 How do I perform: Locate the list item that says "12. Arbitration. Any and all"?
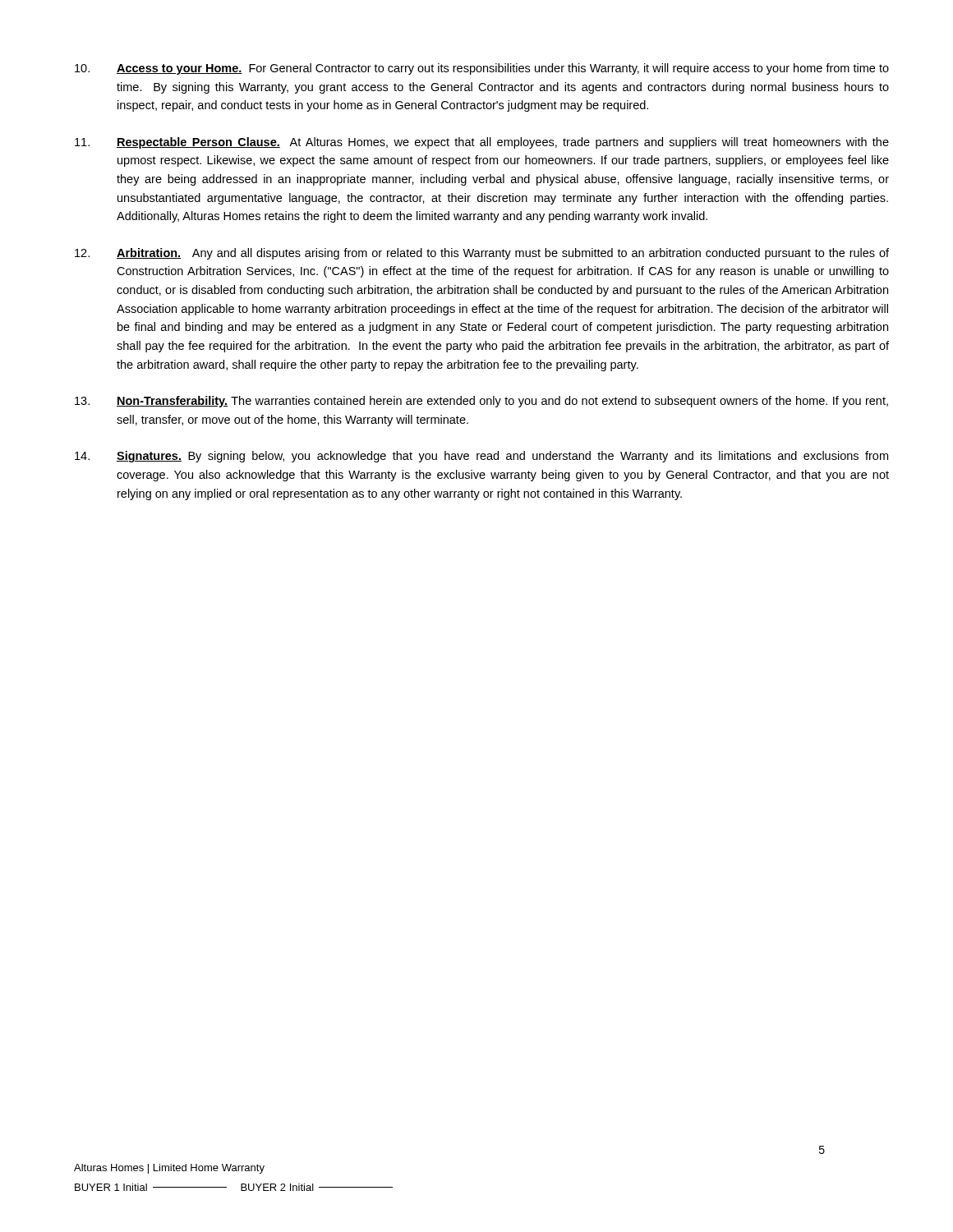coord(481,309)
